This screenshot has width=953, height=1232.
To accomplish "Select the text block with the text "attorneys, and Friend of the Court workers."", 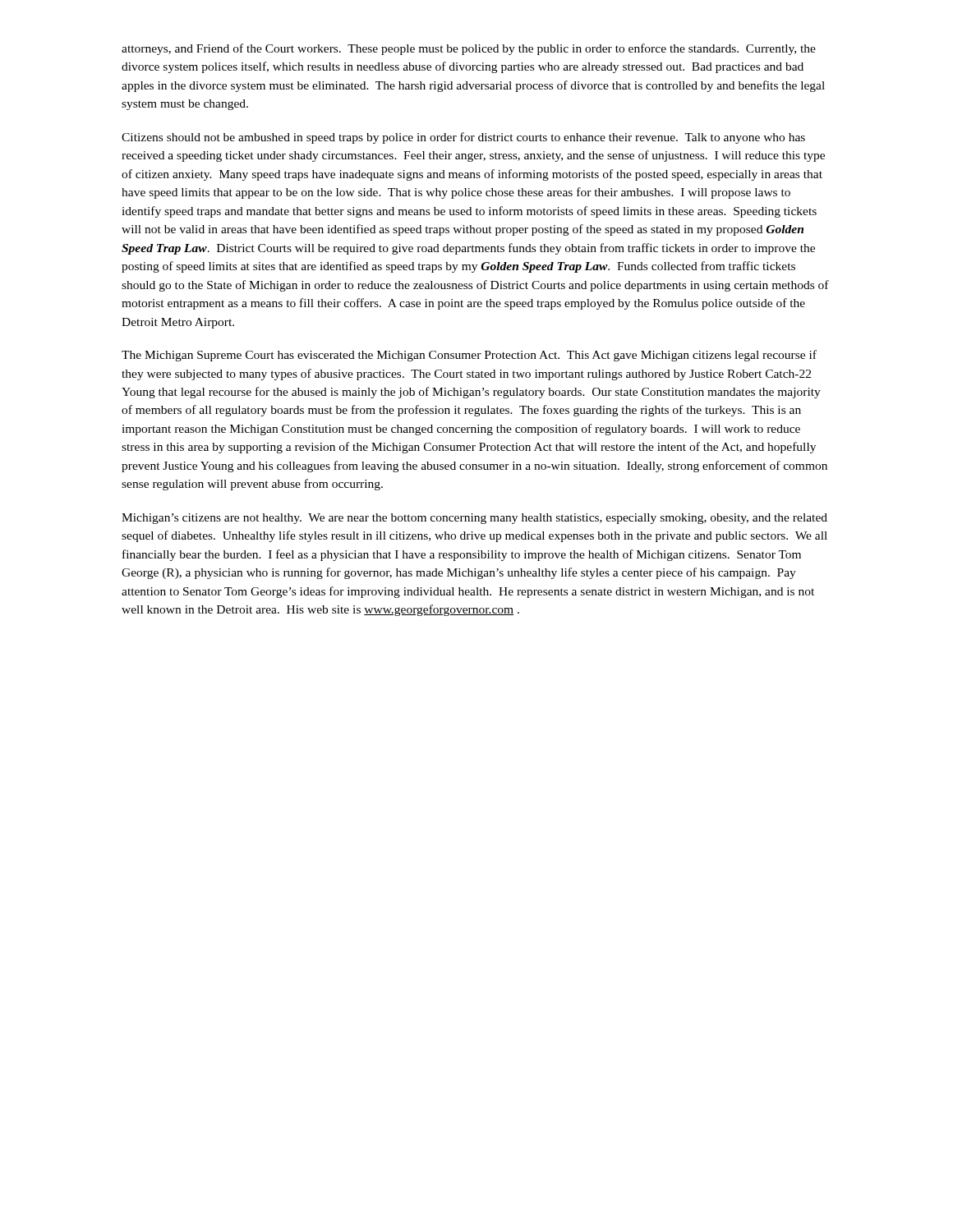I will (473, 76).
